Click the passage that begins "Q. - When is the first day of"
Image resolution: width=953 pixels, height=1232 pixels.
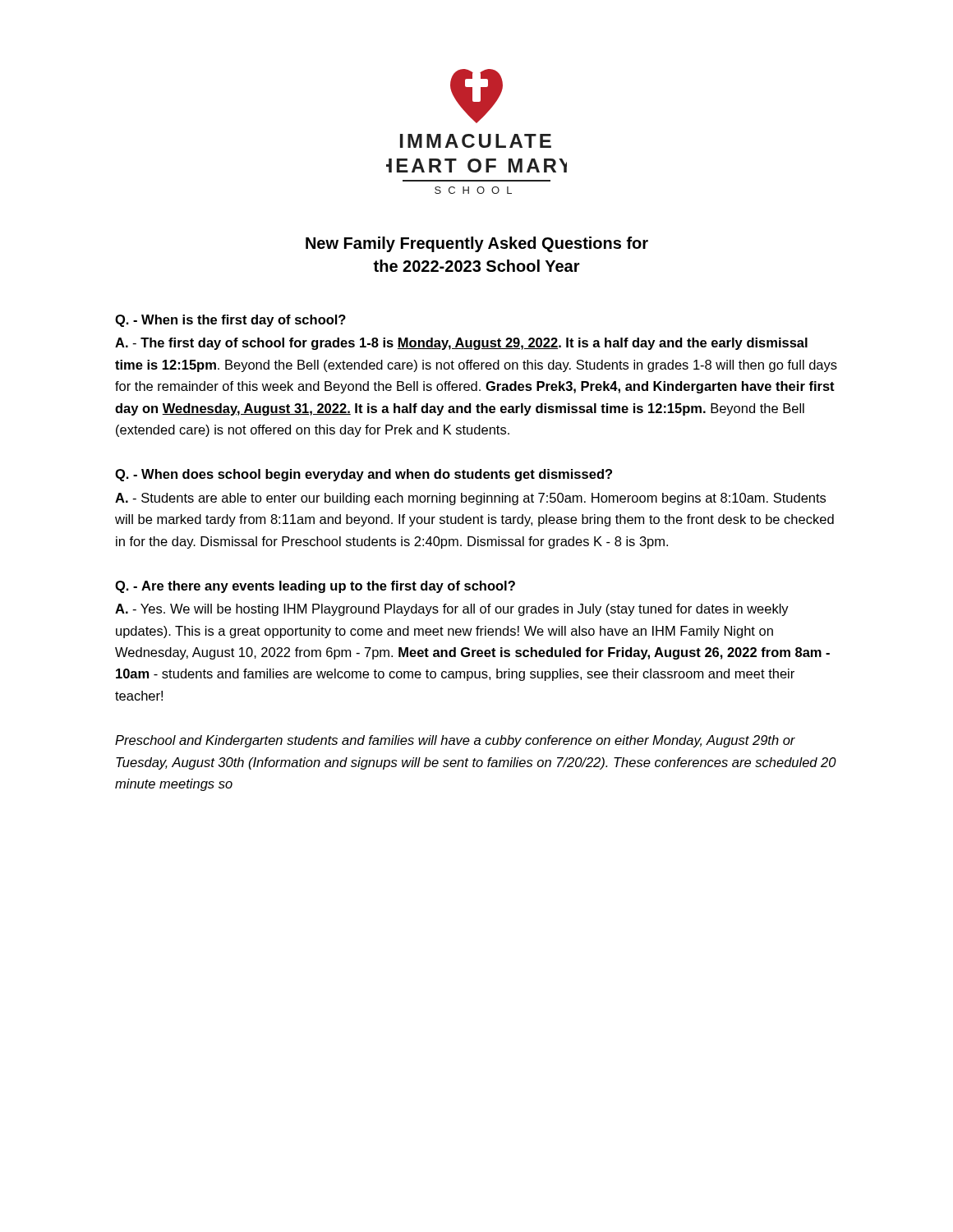coord(476,375)
